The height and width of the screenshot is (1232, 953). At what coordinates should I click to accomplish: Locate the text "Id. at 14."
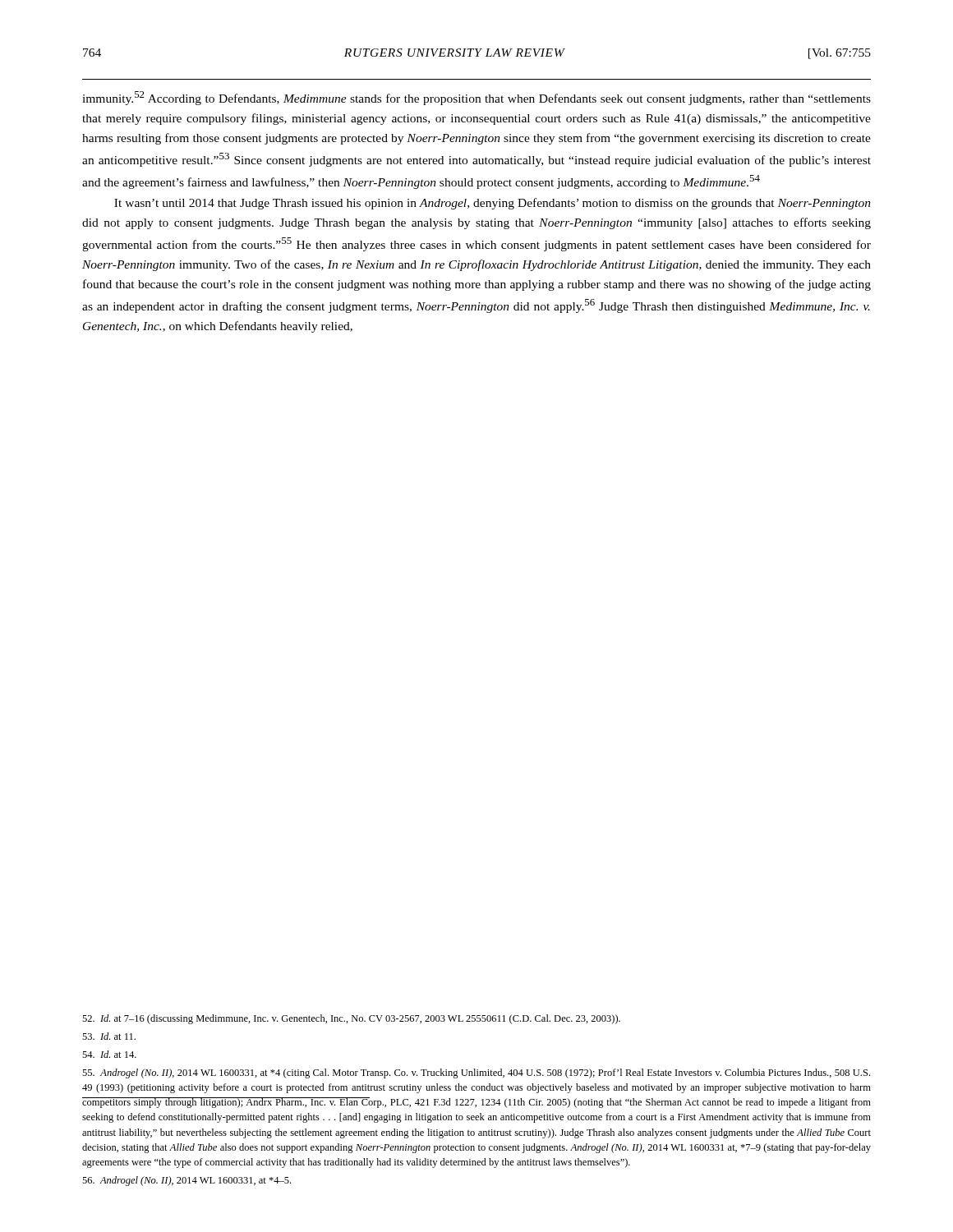[x=109, y=1054]
